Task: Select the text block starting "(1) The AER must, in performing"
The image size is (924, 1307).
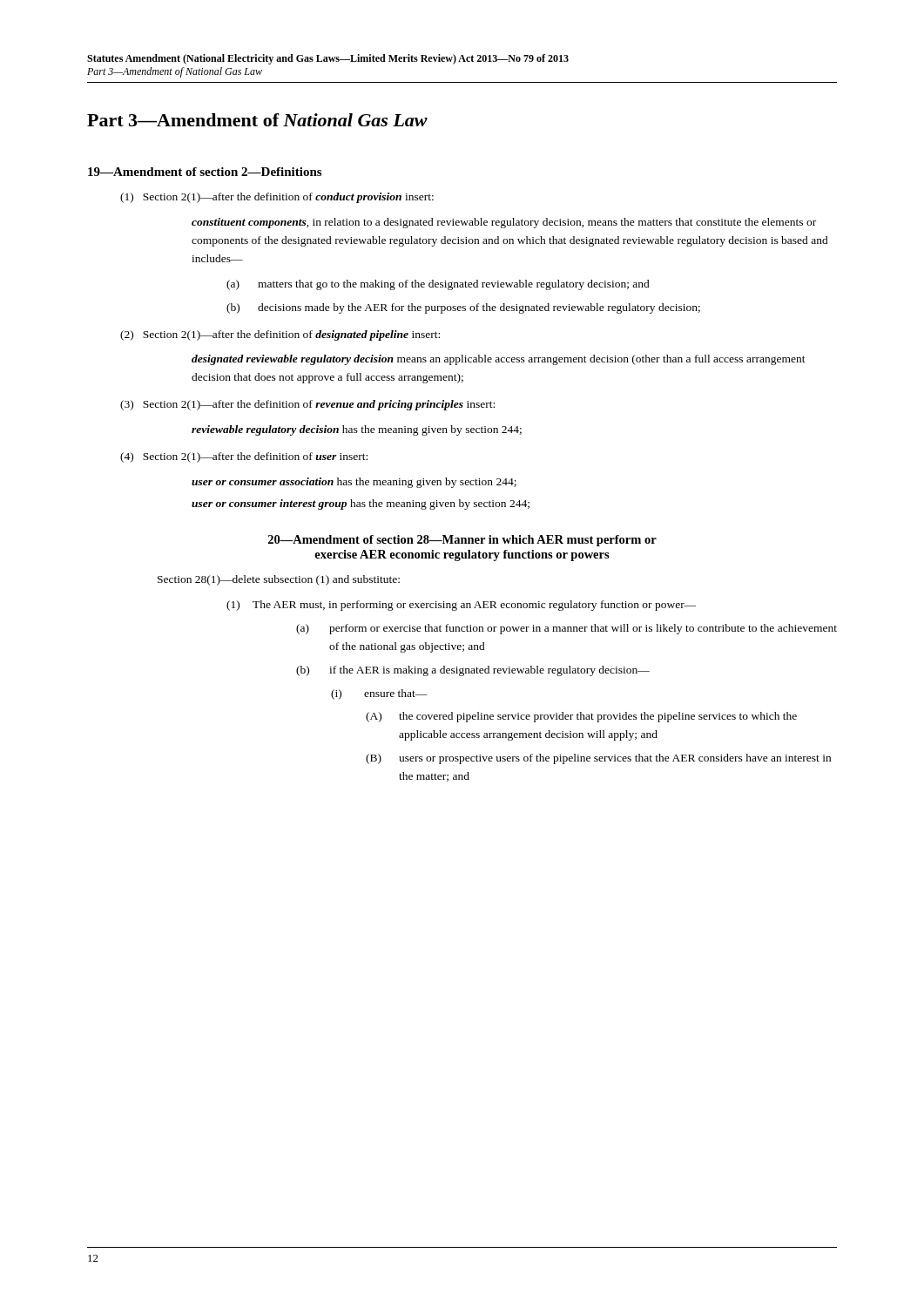Action: coord(532,605)
